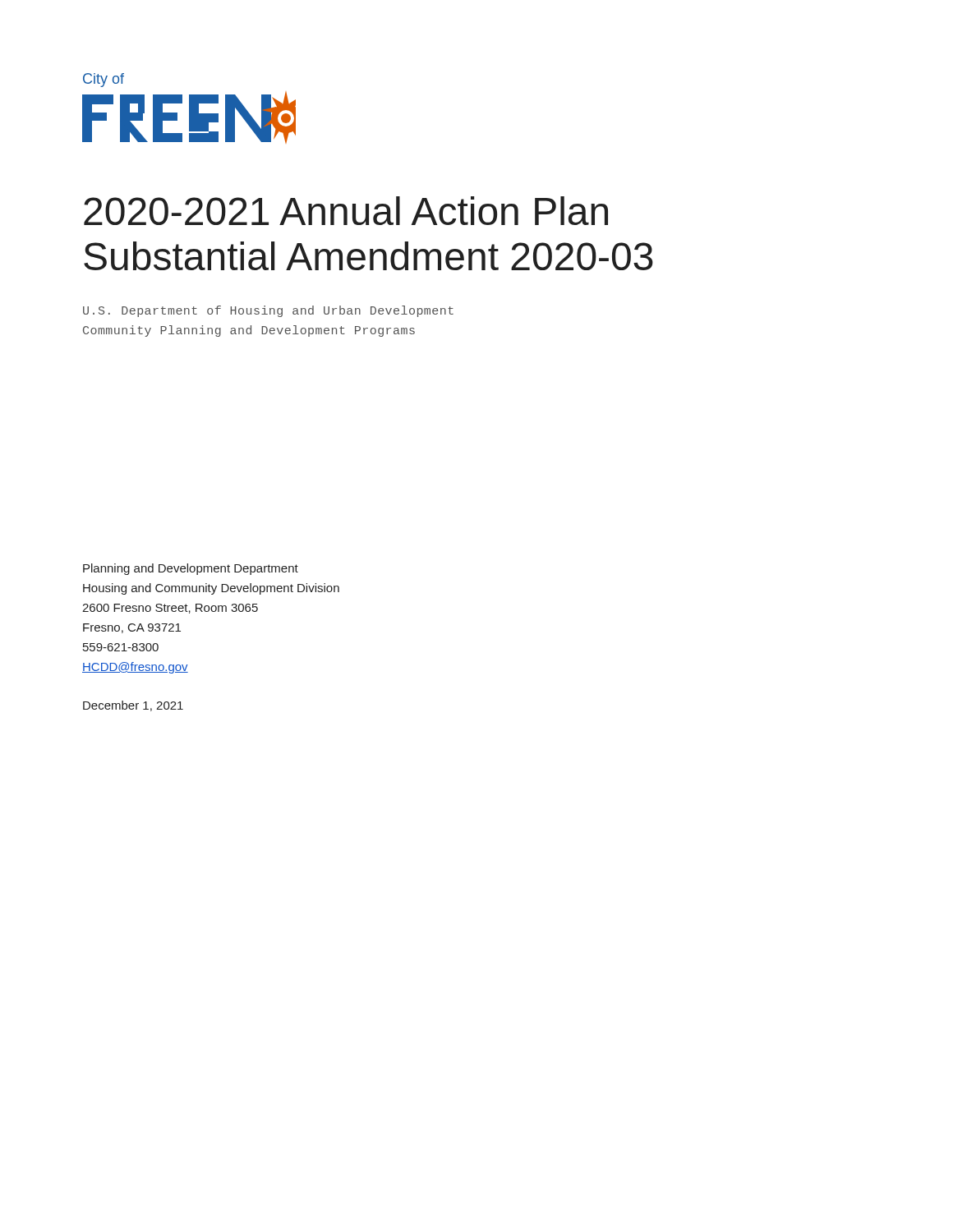
Task: Click on the block starting "Planning and Development"
Action: [x=211, y=617]
